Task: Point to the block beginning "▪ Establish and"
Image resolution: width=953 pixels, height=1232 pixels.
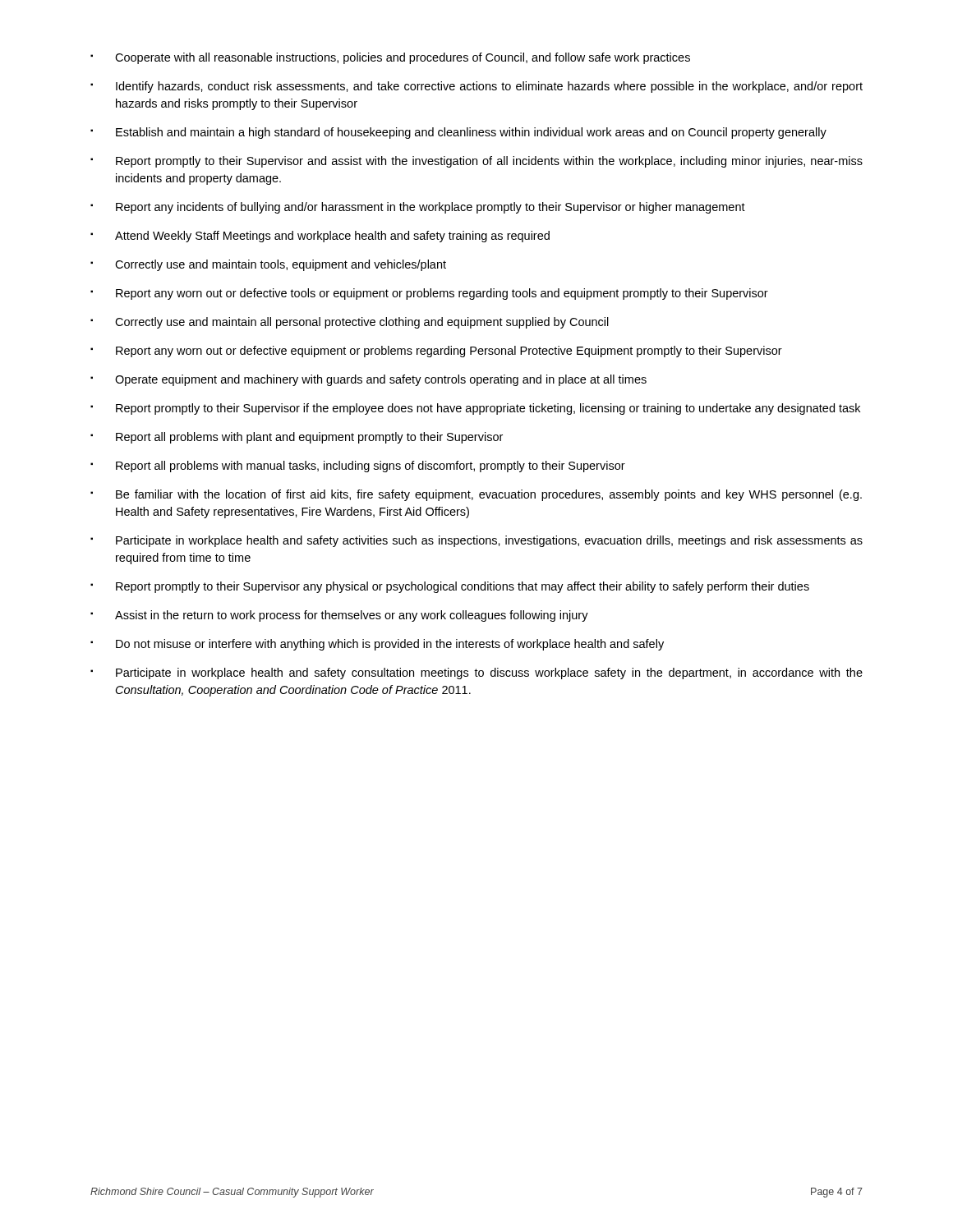Action: [476, 133]
